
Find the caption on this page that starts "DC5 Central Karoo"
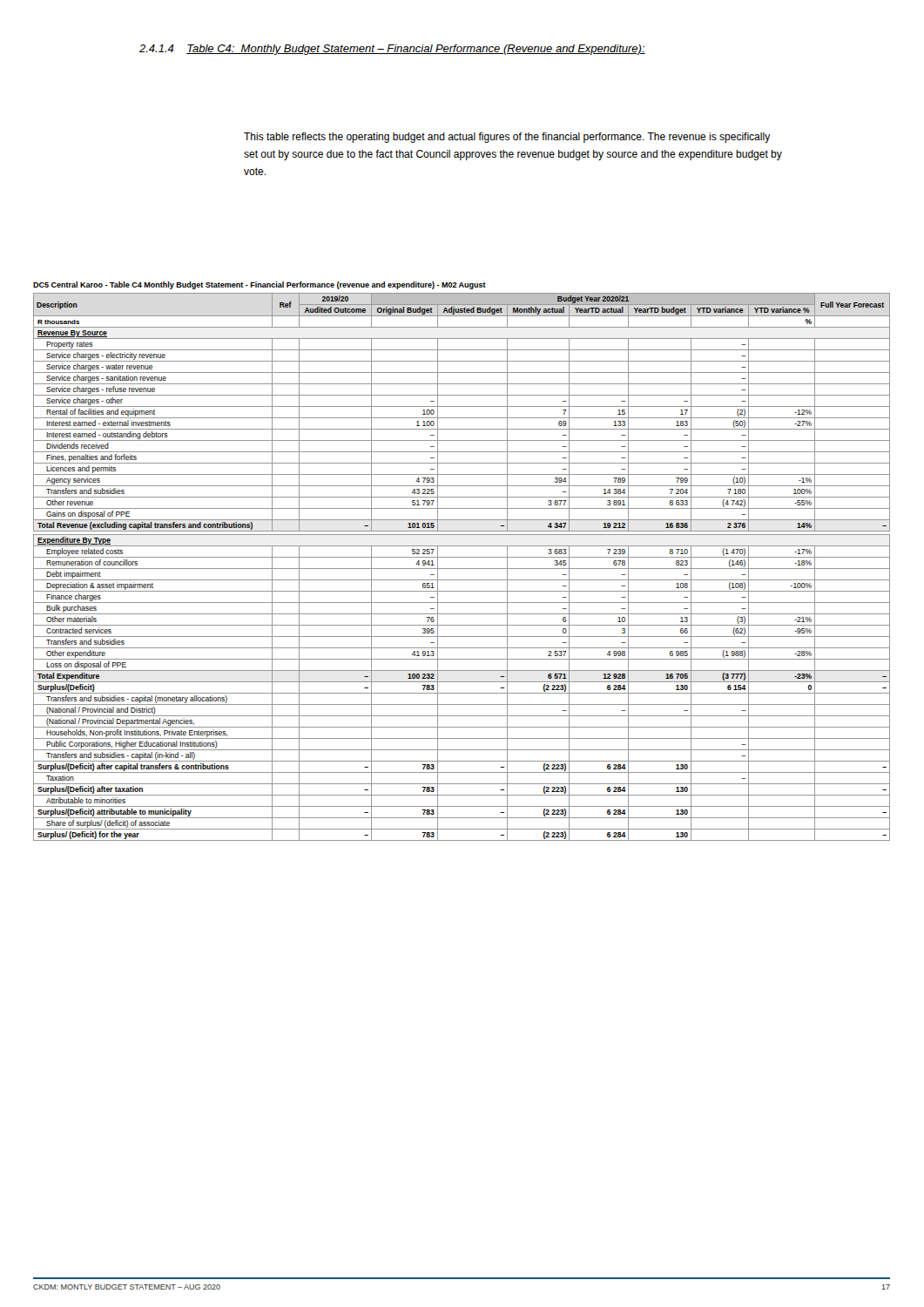[x=259, y=285]
